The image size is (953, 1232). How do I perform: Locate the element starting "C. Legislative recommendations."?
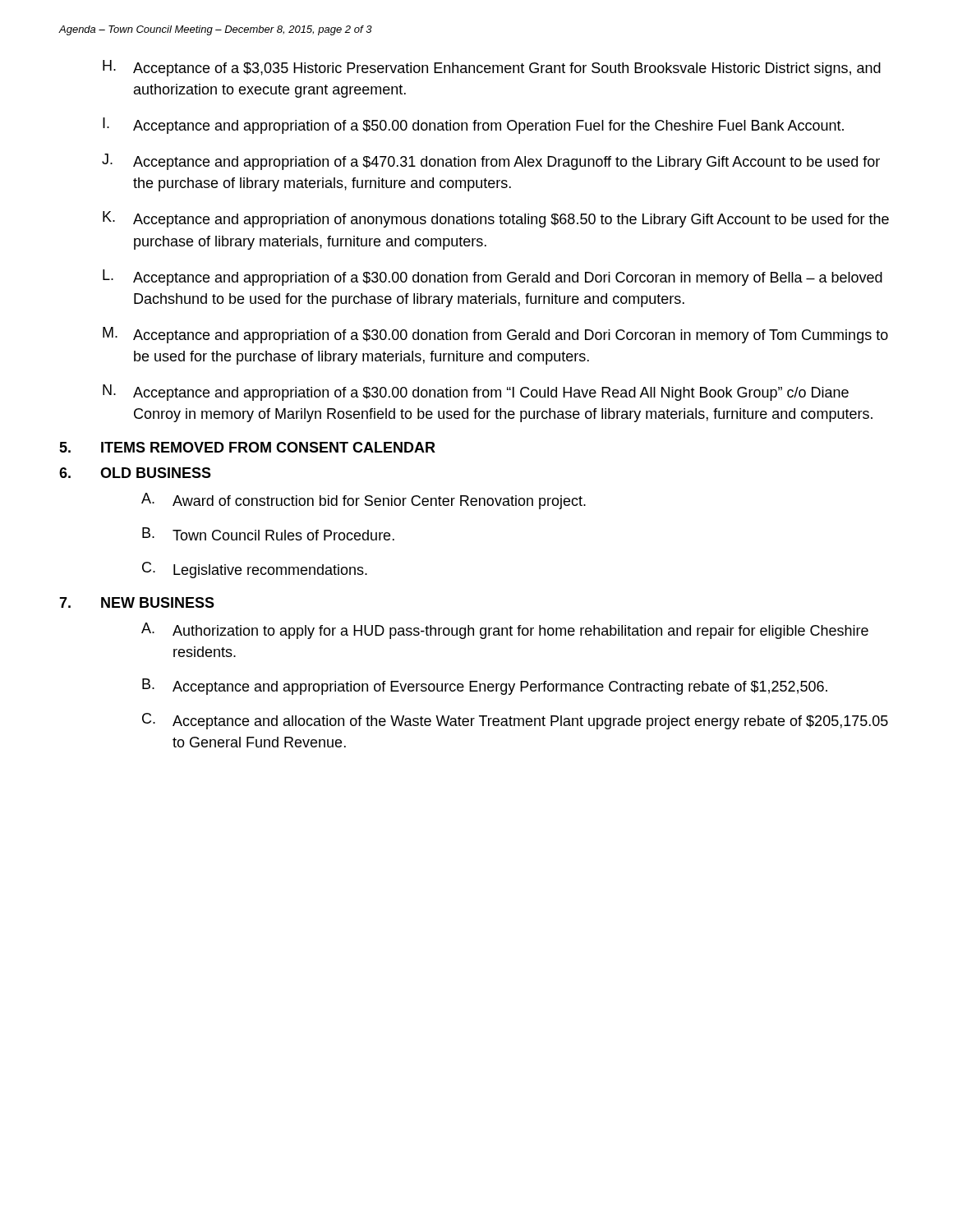pyautogui.click(x=255, y=570)
